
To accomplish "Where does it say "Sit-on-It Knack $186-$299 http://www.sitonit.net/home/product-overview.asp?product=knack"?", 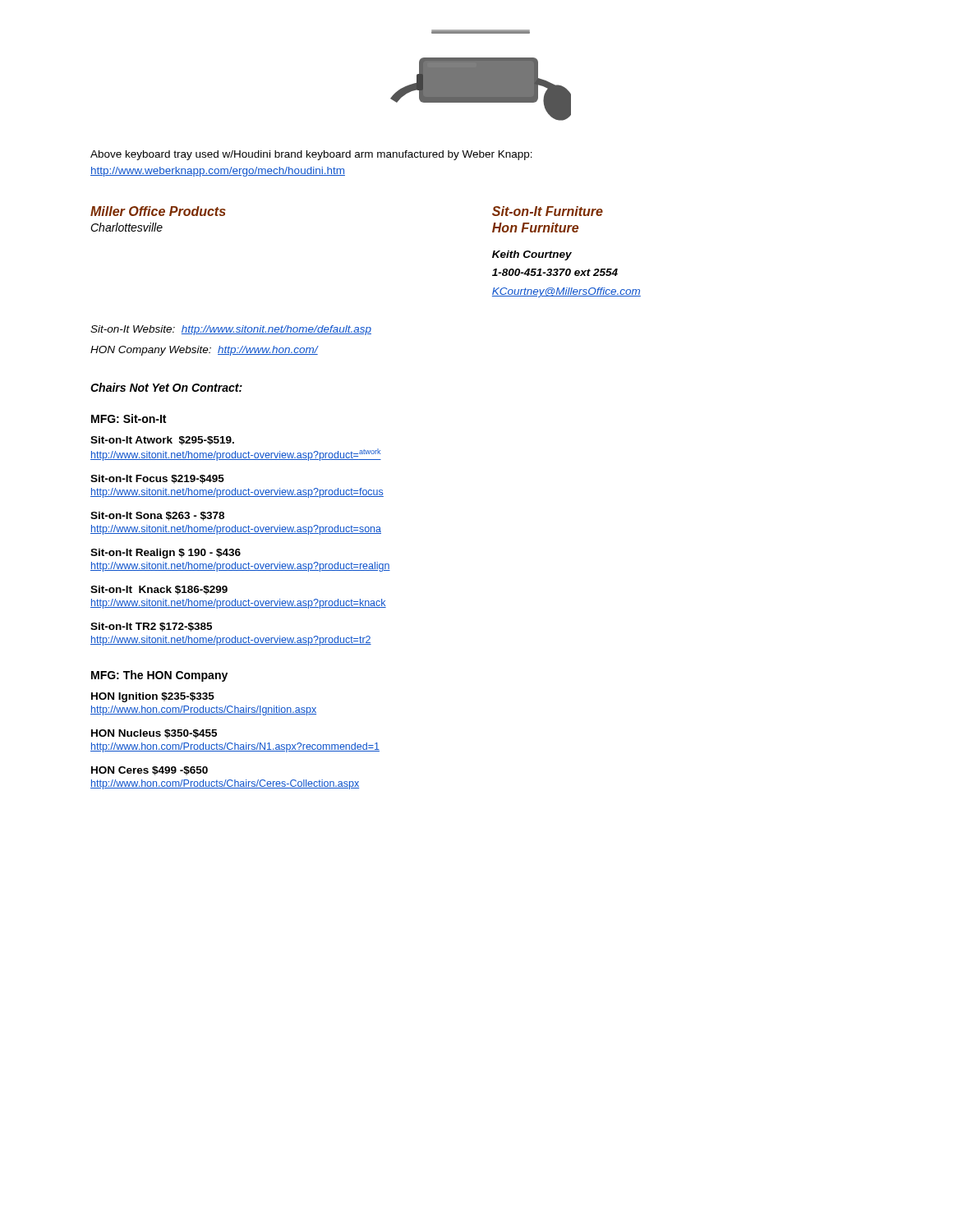I will pos(159,590).
